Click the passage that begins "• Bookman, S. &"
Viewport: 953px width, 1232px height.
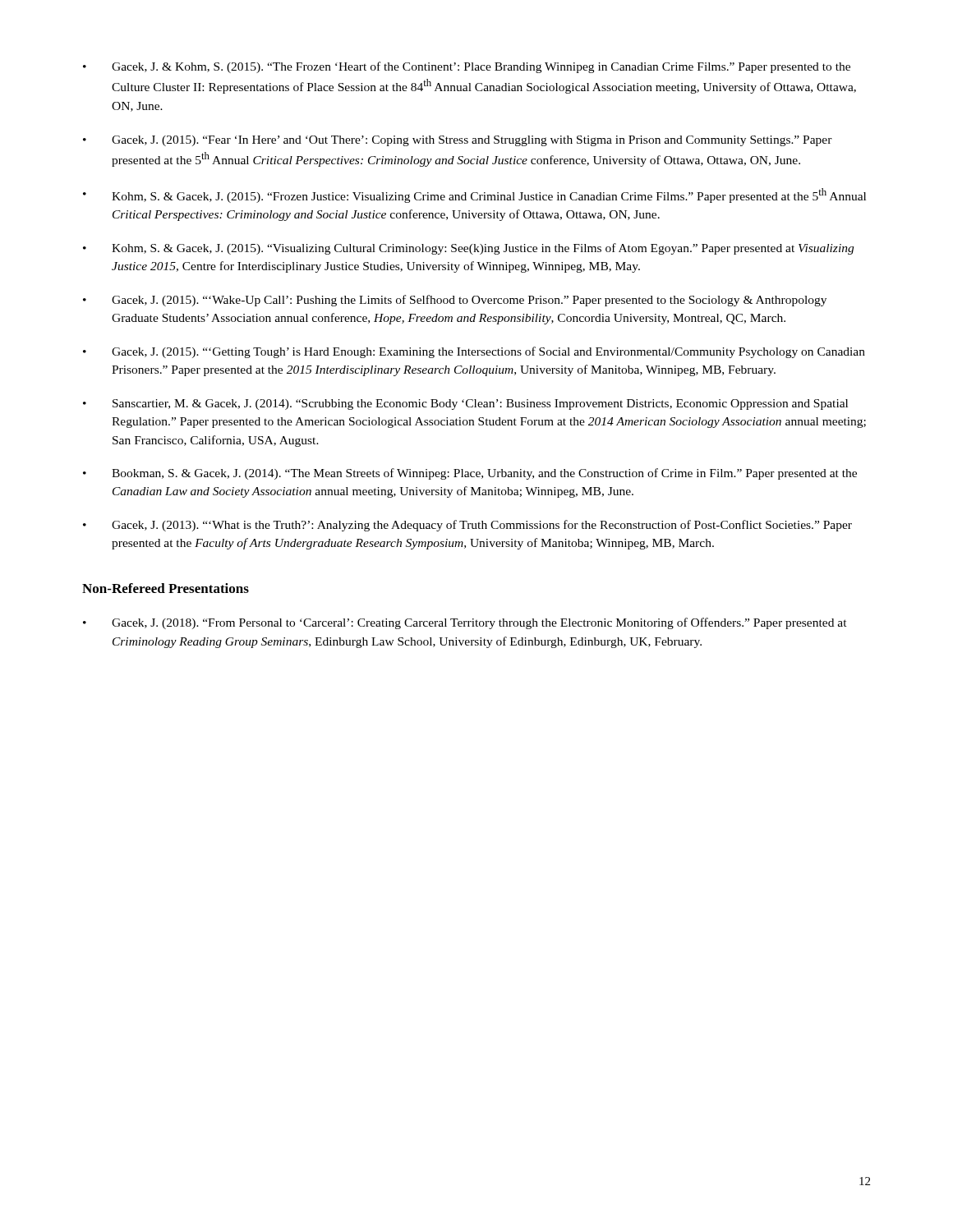click(x=476, y=482)
